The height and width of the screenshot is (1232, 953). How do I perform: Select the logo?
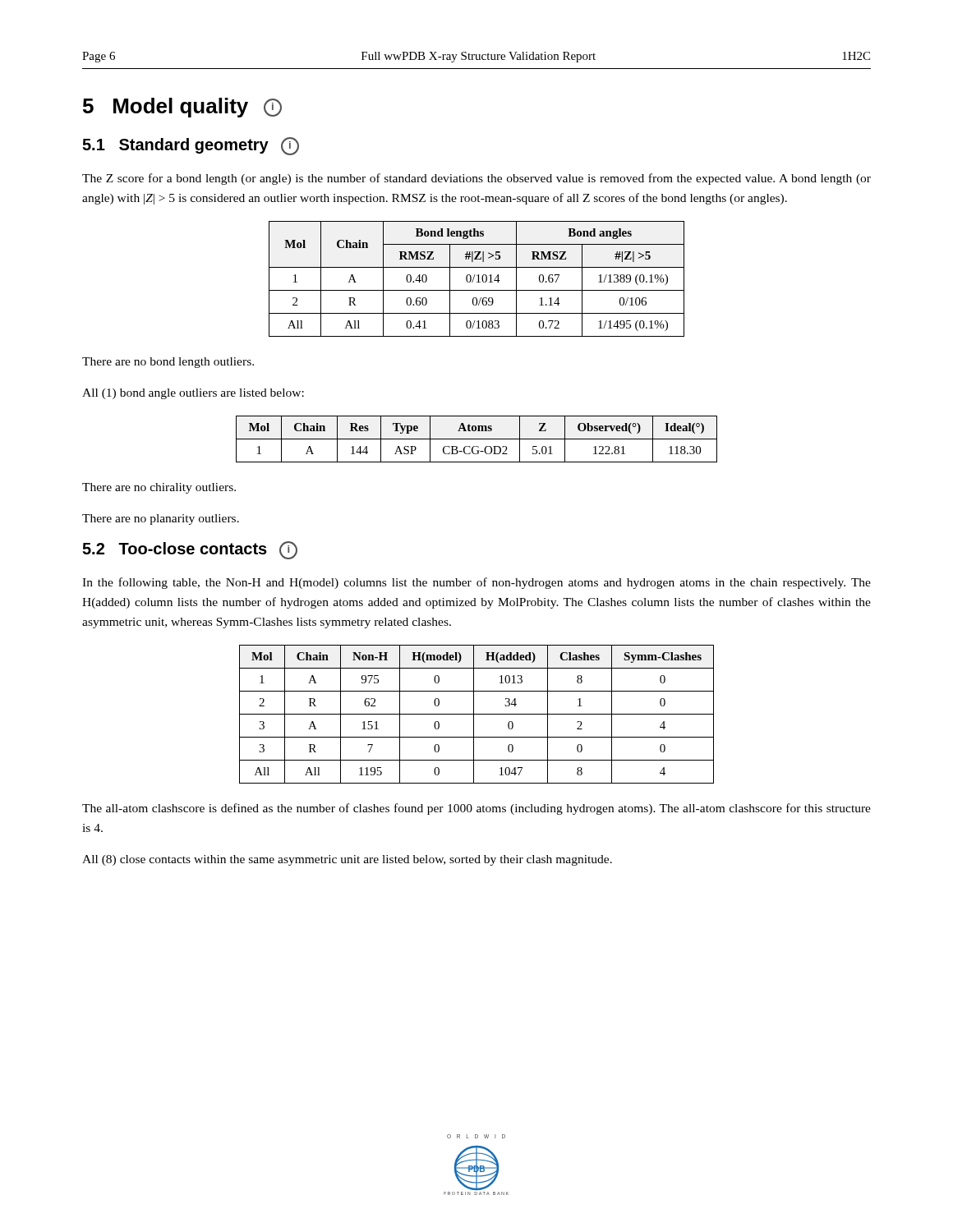point(476,1165)
